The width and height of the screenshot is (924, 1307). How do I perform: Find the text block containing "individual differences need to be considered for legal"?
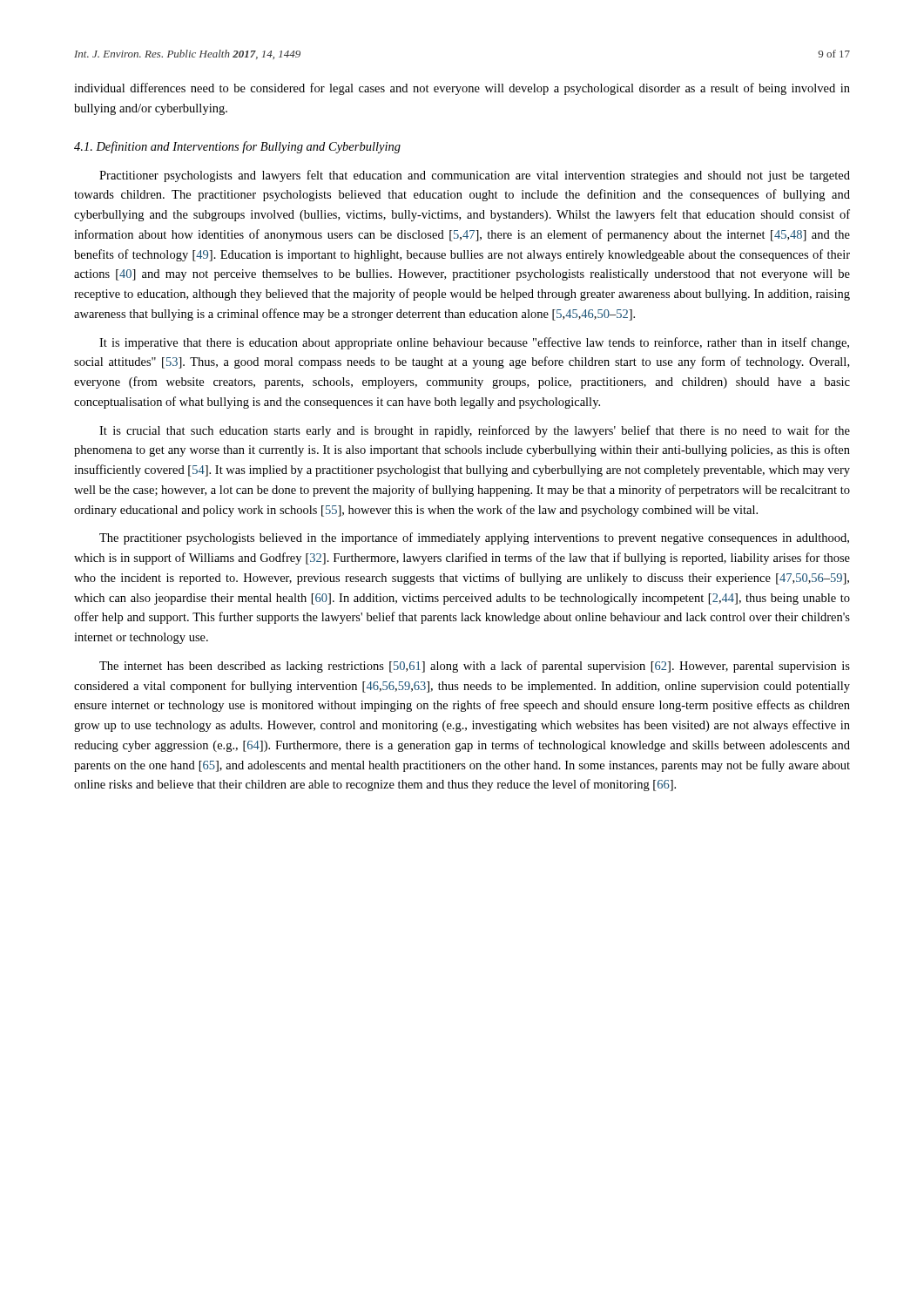click(462, 98)
